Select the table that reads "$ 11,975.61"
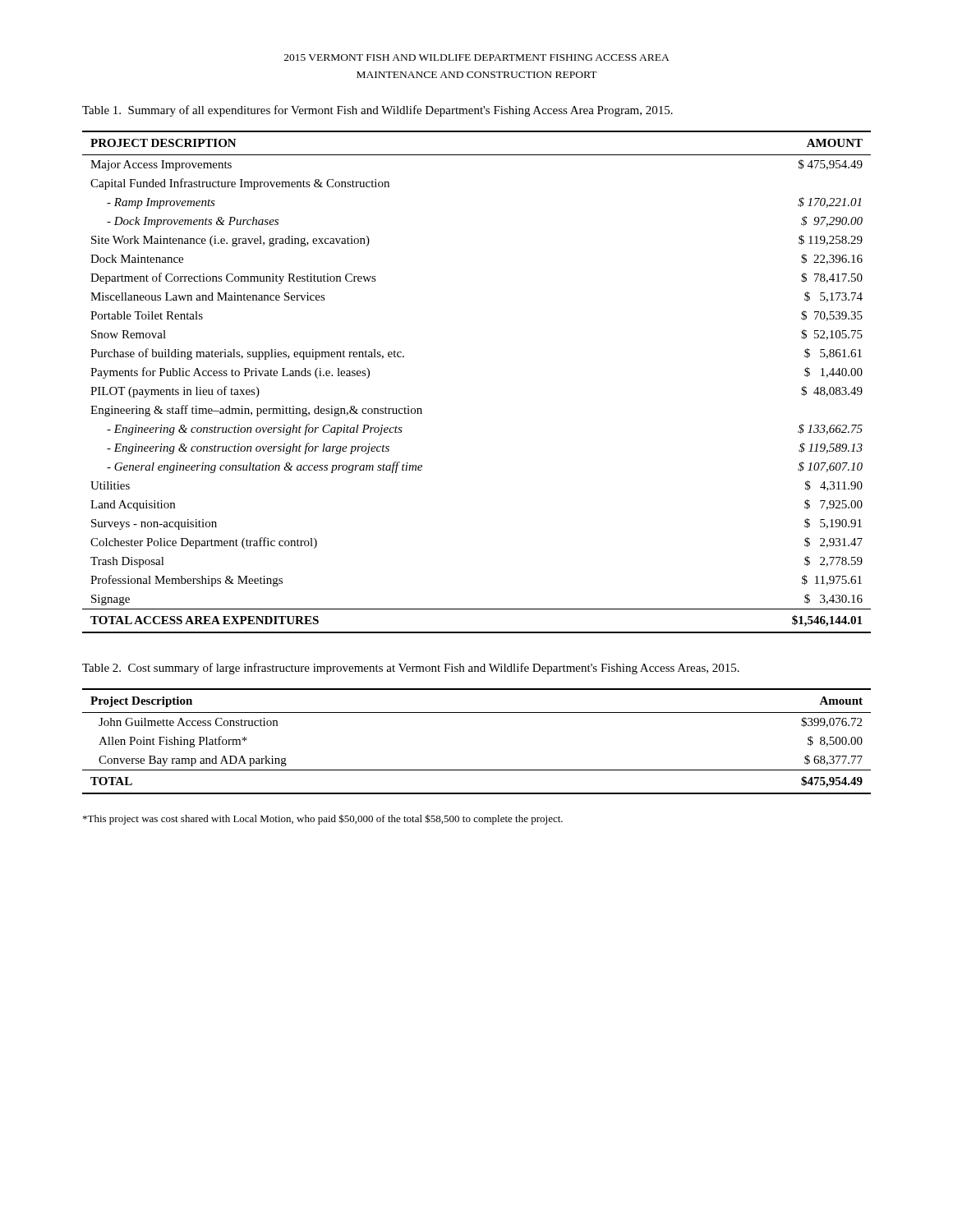 click(476, 382)
